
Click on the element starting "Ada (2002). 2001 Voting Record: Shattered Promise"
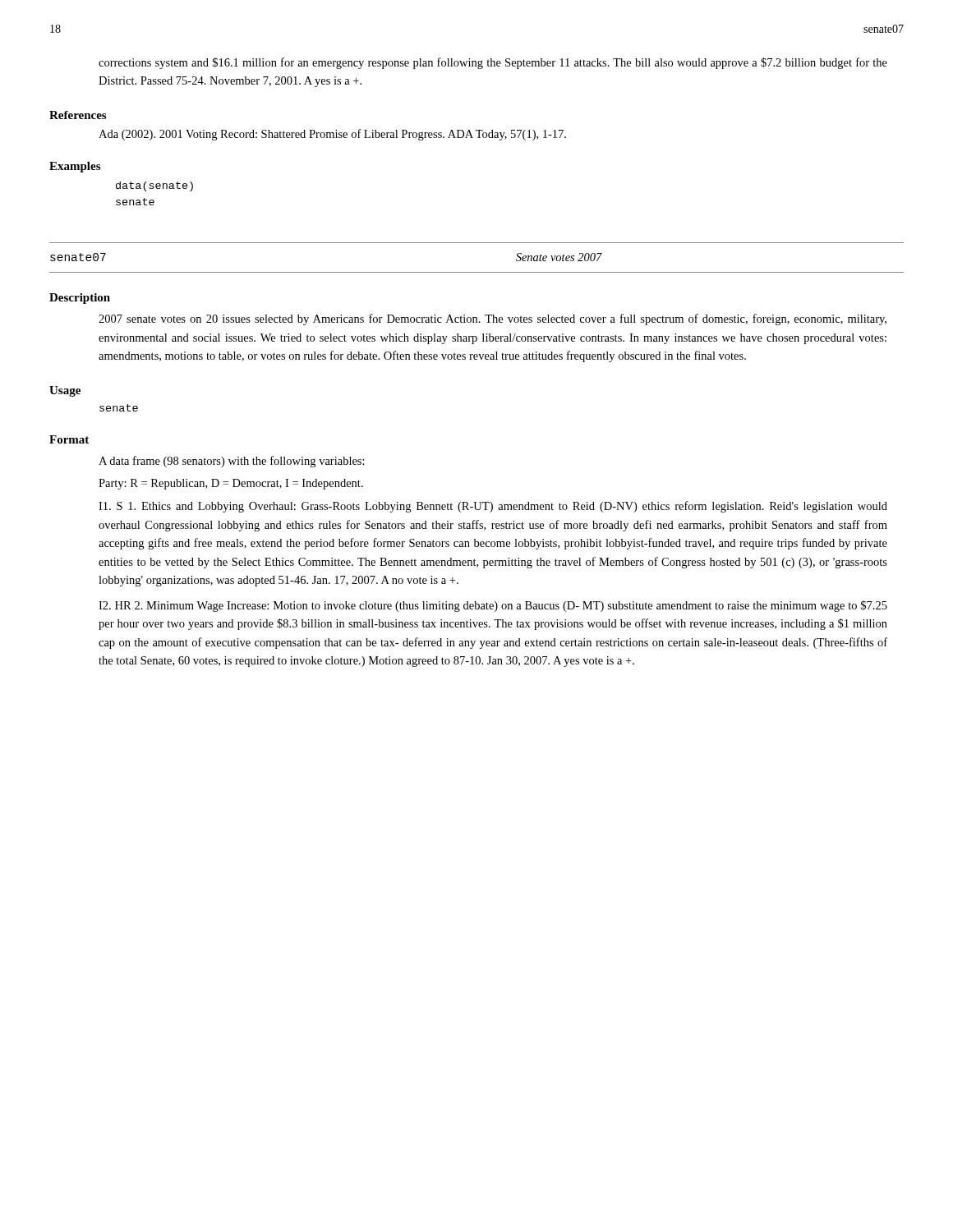(333, 134)
